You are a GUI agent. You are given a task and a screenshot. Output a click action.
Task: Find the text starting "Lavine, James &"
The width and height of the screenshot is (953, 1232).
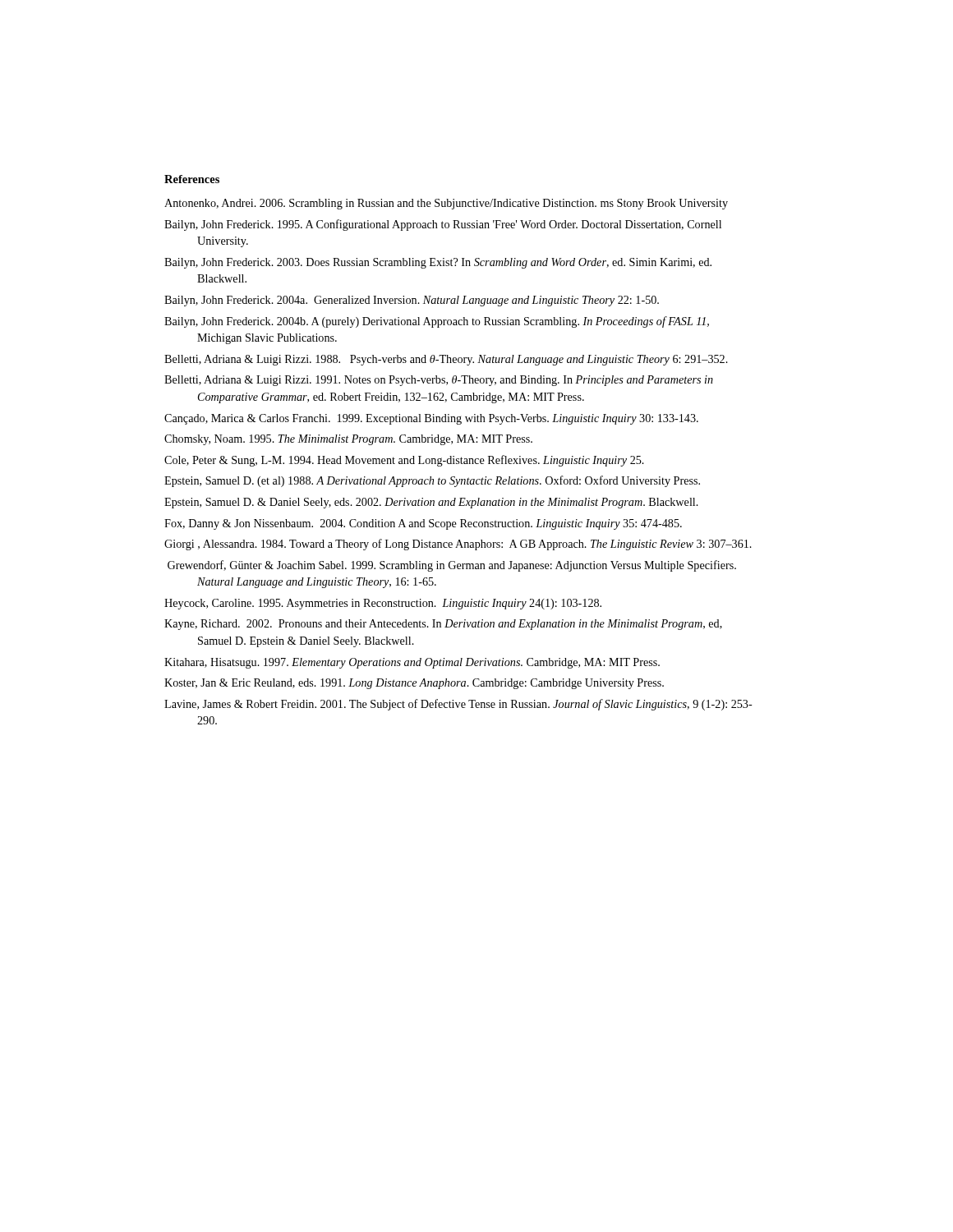tap(458, 712)
